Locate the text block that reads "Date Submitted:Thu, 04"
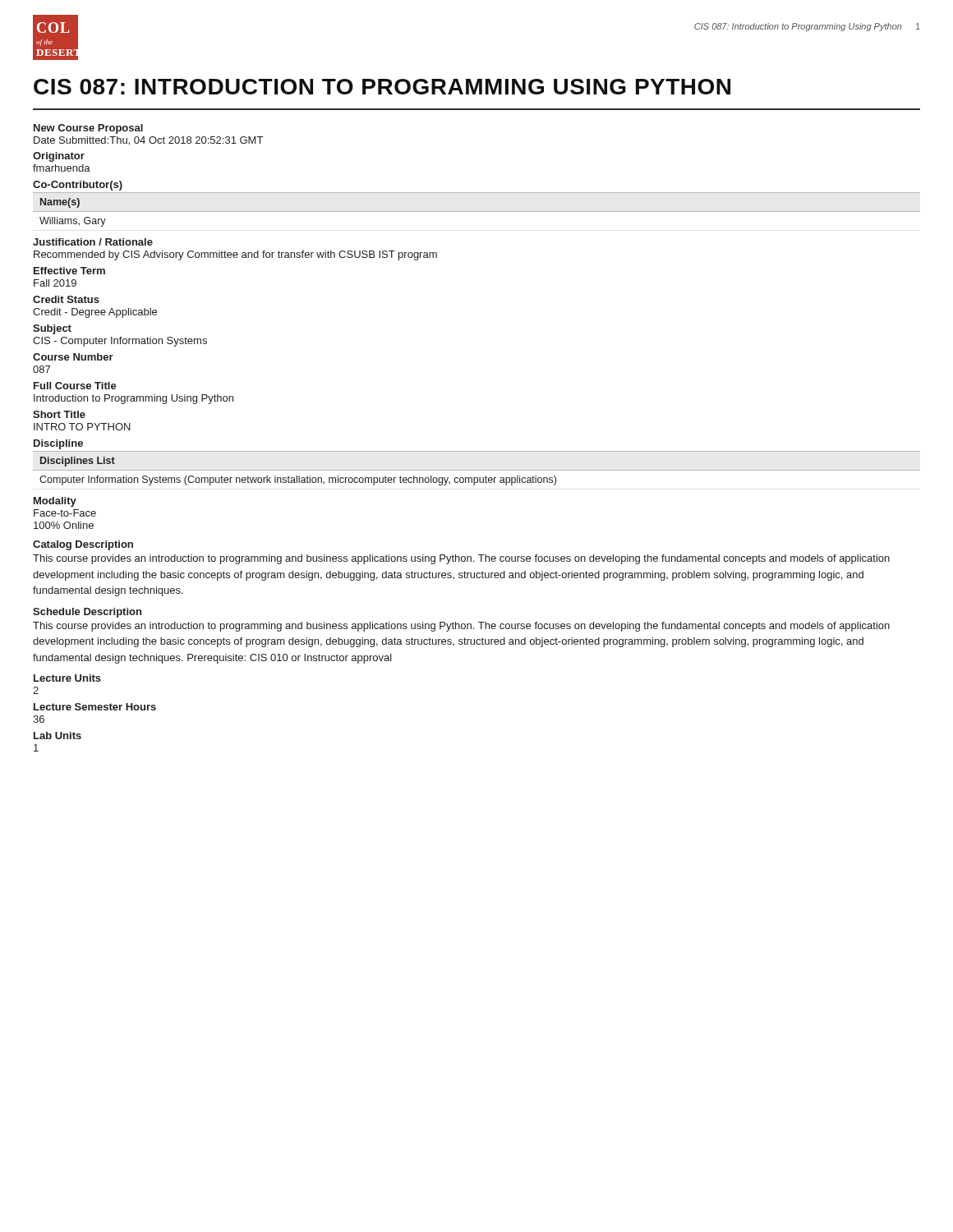Screen dimensions: 1232x953 pos(148,140)
